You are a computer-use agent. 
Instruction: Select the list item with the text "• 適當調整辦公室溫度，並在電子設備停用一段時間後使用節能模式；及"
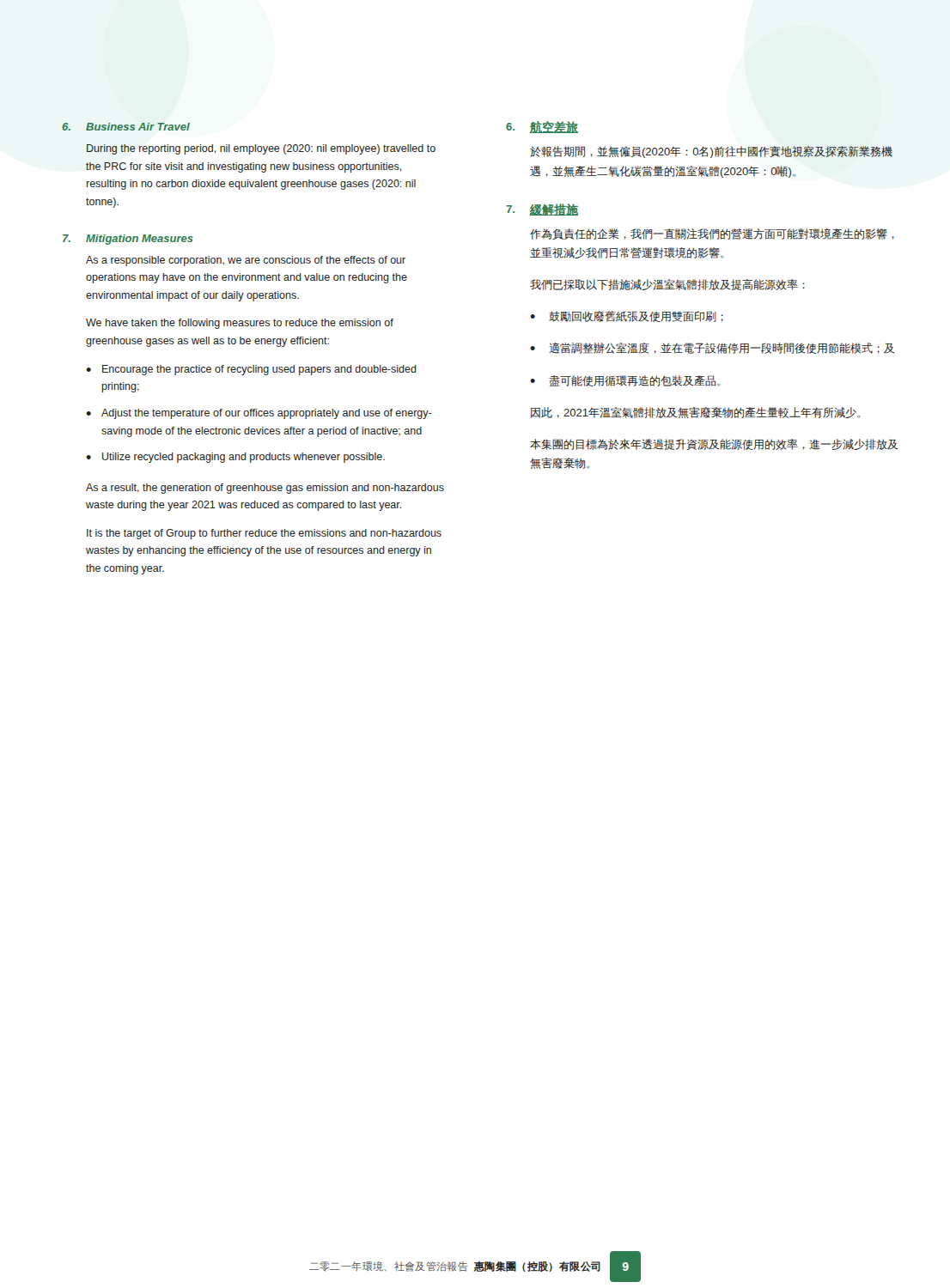[714, 349]
